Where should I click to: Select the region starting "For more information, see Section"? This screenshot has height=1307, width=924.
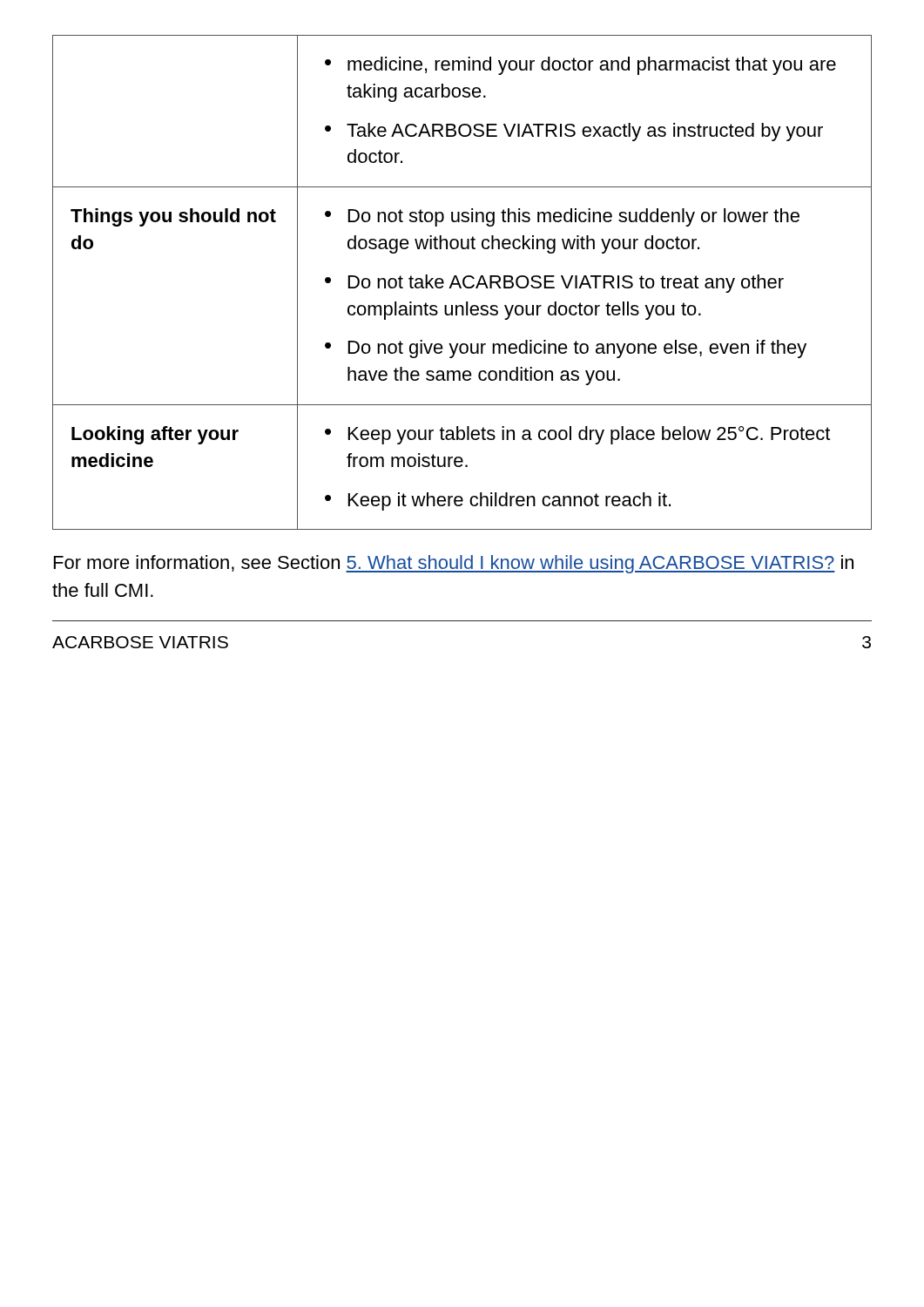(x=454, y=577)
